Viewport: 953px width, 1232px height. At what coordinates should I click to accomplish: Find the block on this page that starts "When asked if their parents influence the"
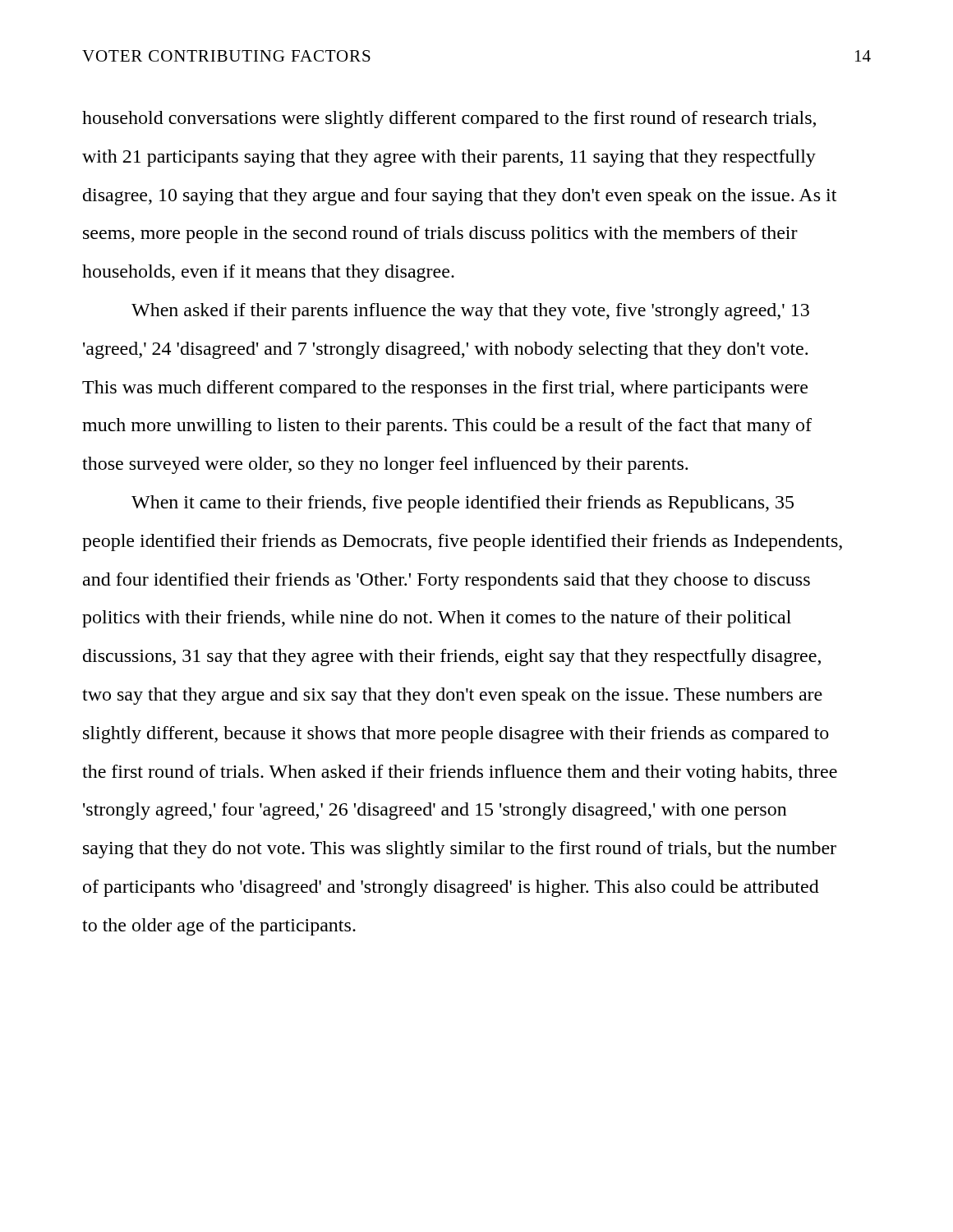click(x=476, y=387)
